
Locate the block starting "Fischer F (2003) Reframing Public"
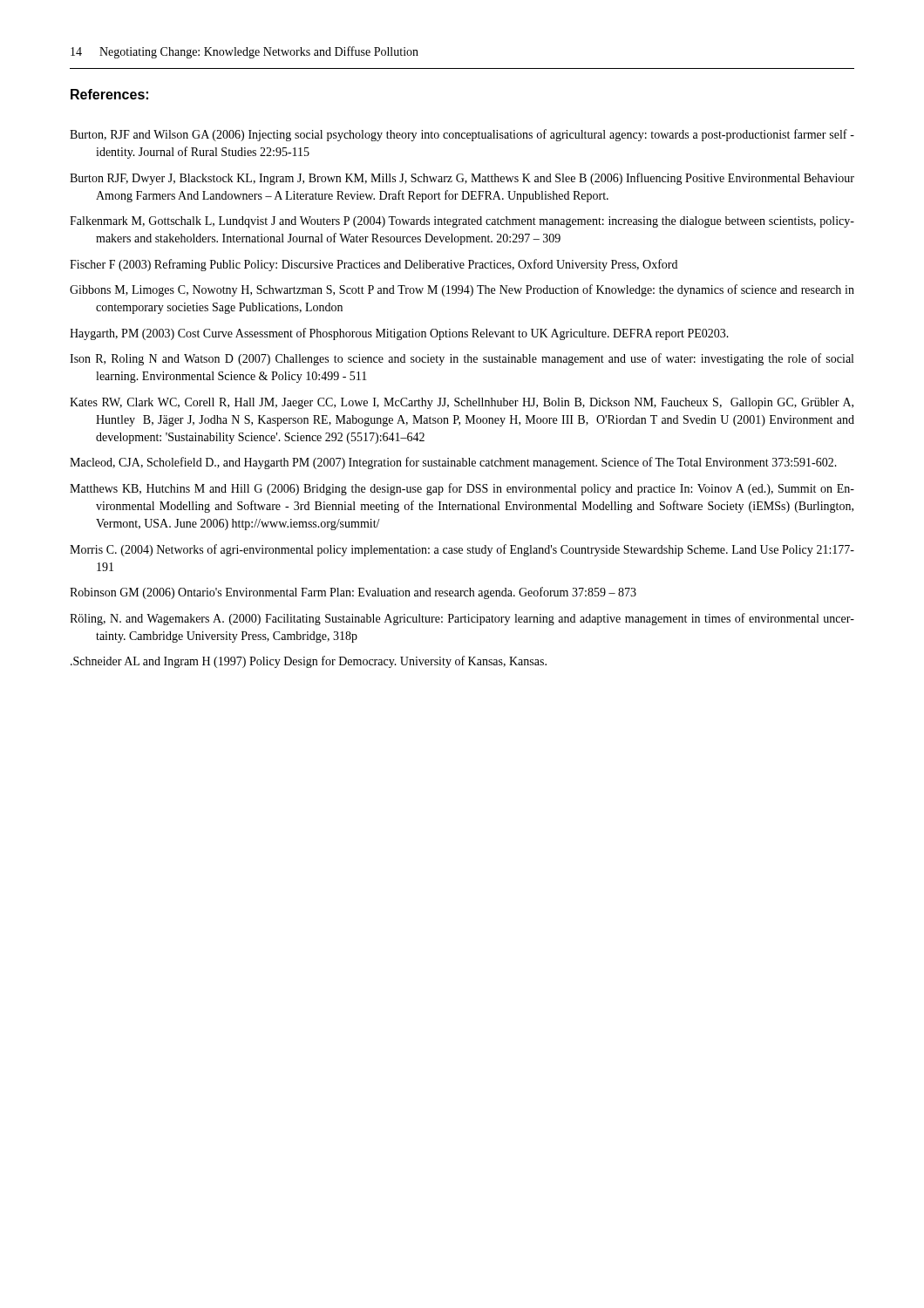(374, 264)
